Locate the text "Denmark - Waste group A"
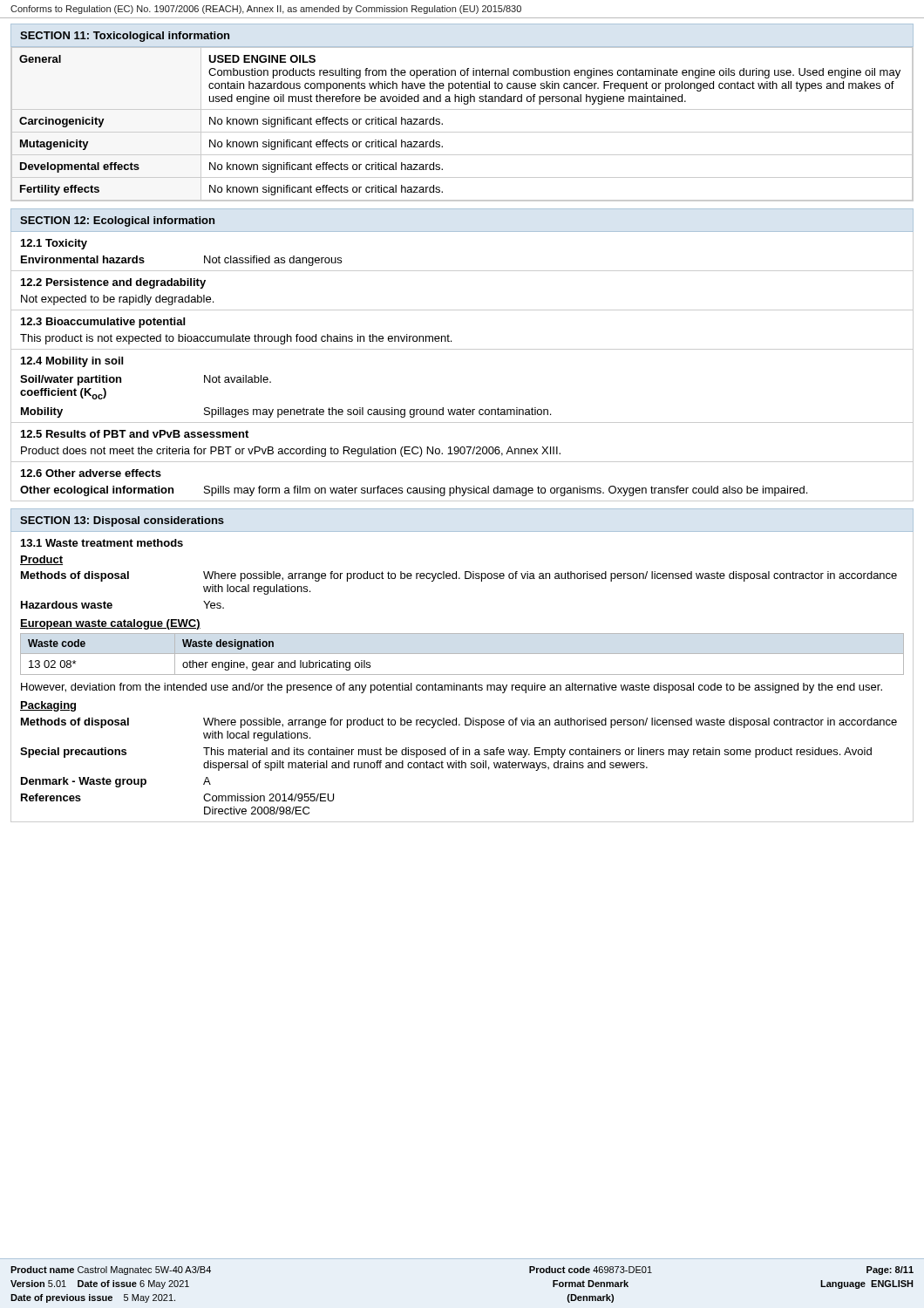The width and height of the screenshot is (924, 1308). click(x=116, y=782)
